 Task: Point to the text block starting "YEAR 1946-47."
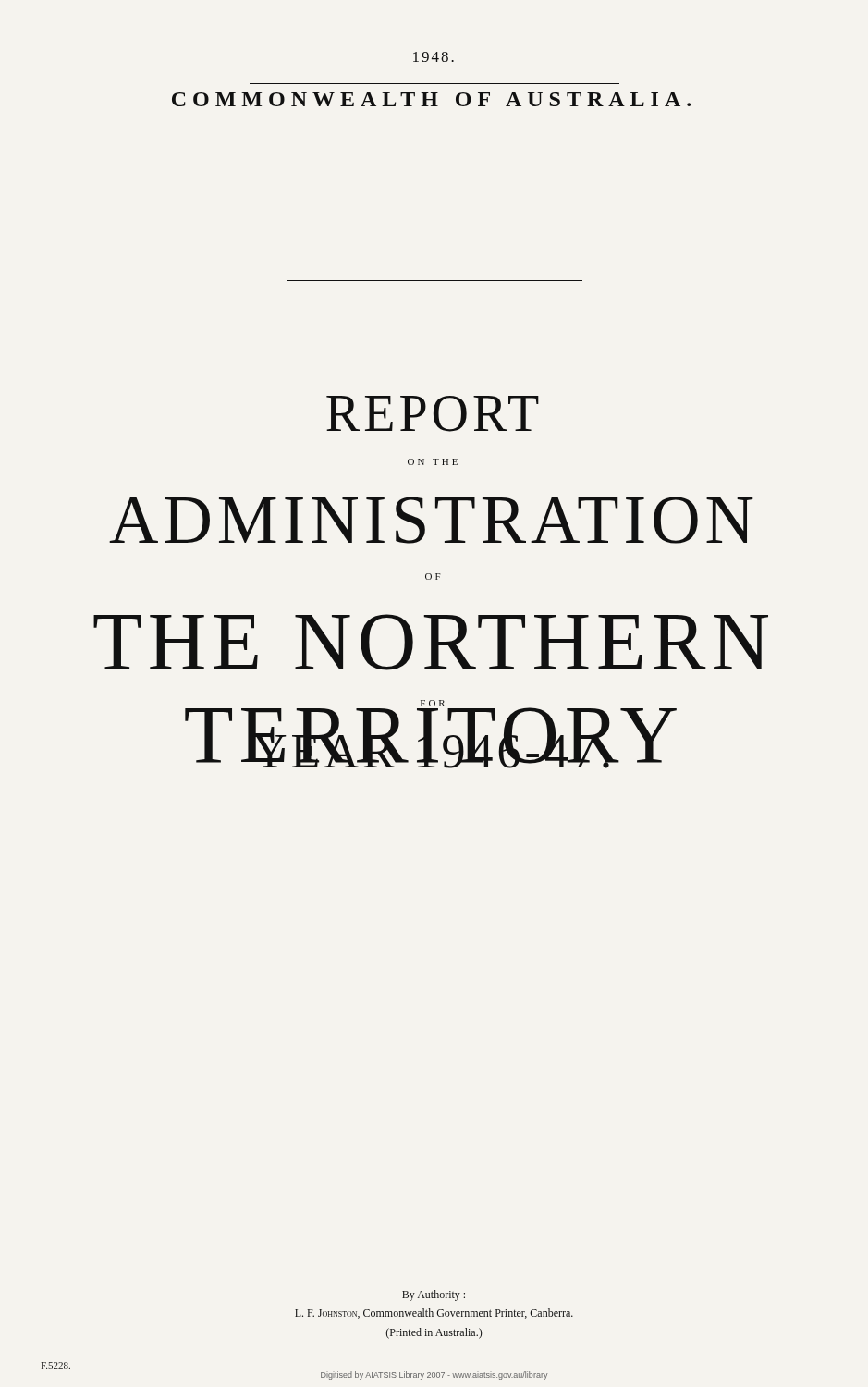[434, 751]
